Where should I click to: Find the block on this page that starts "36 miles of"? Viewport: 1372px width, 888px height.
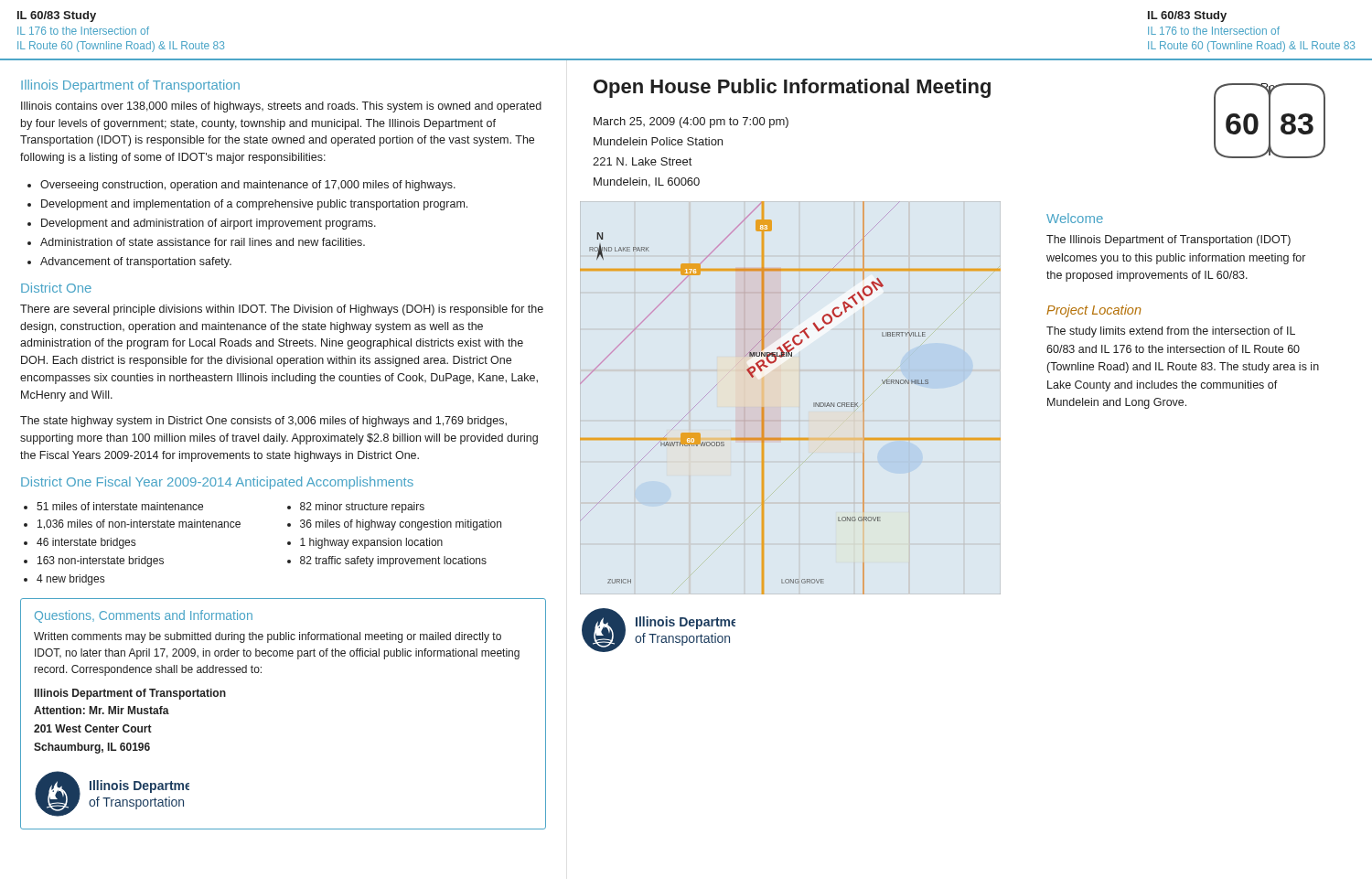pos(401,524)
